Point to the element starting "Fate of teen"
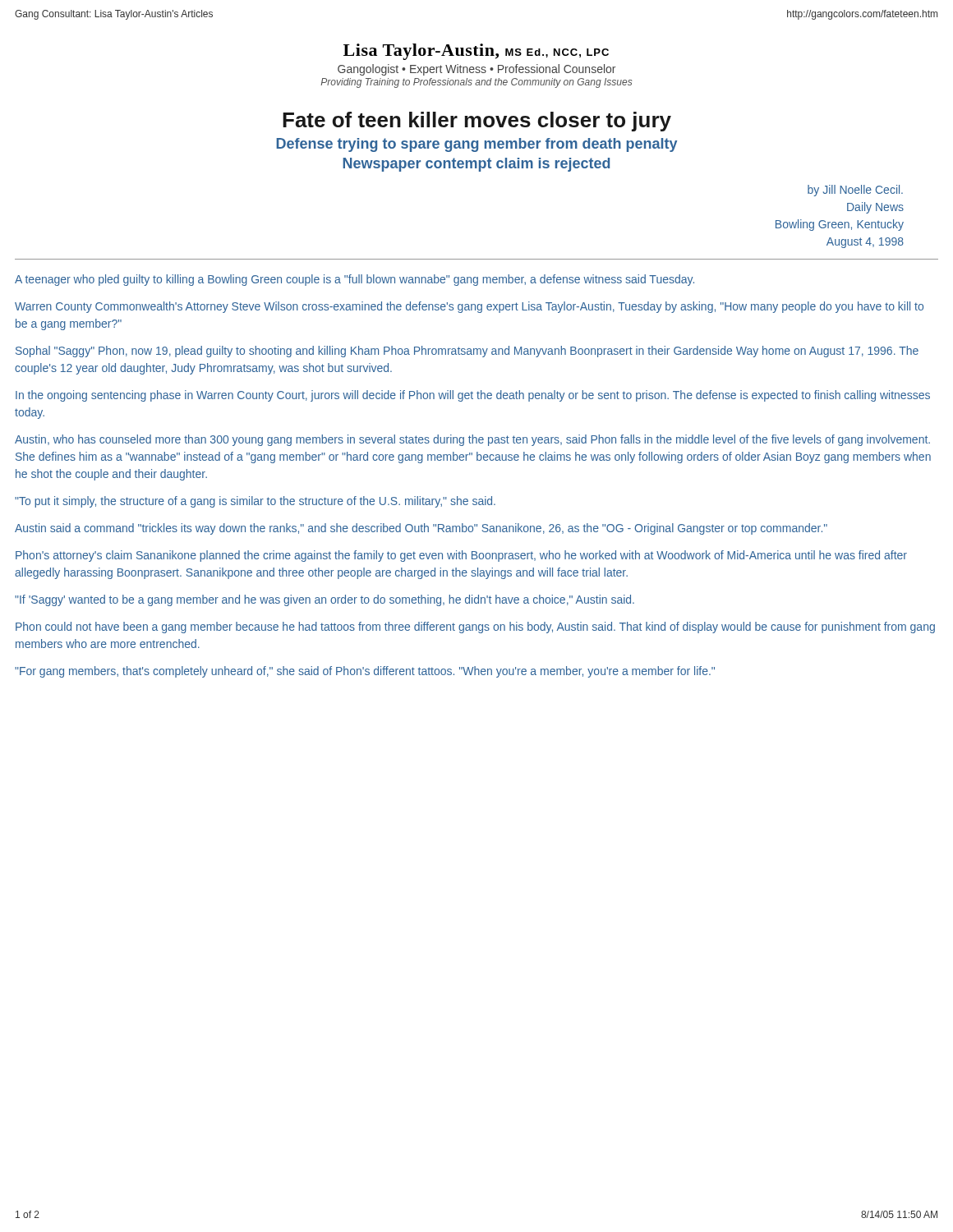This screenshot has width=953, height=1232. pos(476,140)
